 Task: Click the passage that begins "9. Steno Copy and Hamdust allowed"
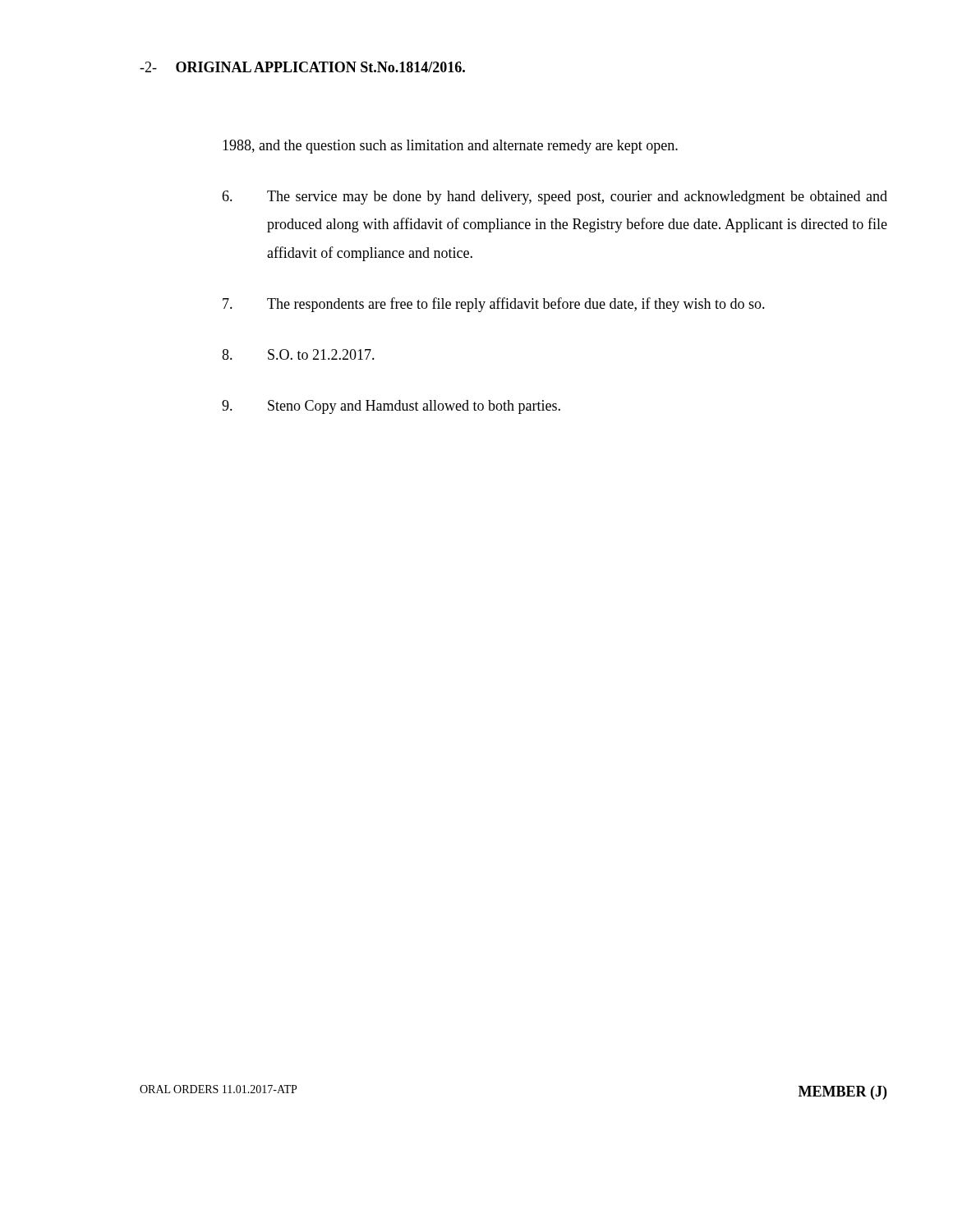(391, 406)
